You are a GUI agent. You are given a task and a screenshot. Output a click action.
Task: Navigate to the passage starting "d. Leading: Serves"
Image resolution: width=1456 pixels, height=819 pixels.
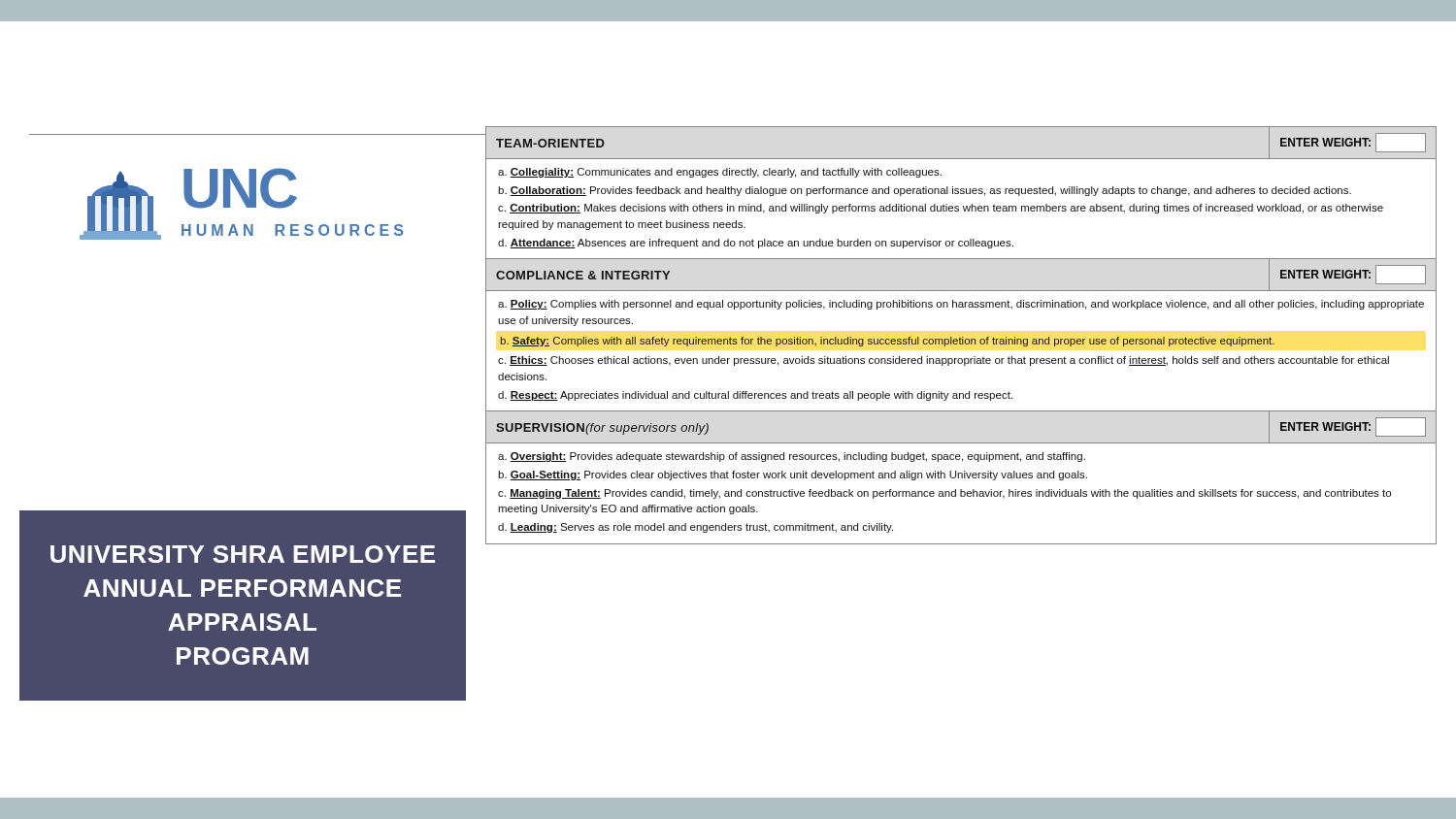[x=696, y=527]
